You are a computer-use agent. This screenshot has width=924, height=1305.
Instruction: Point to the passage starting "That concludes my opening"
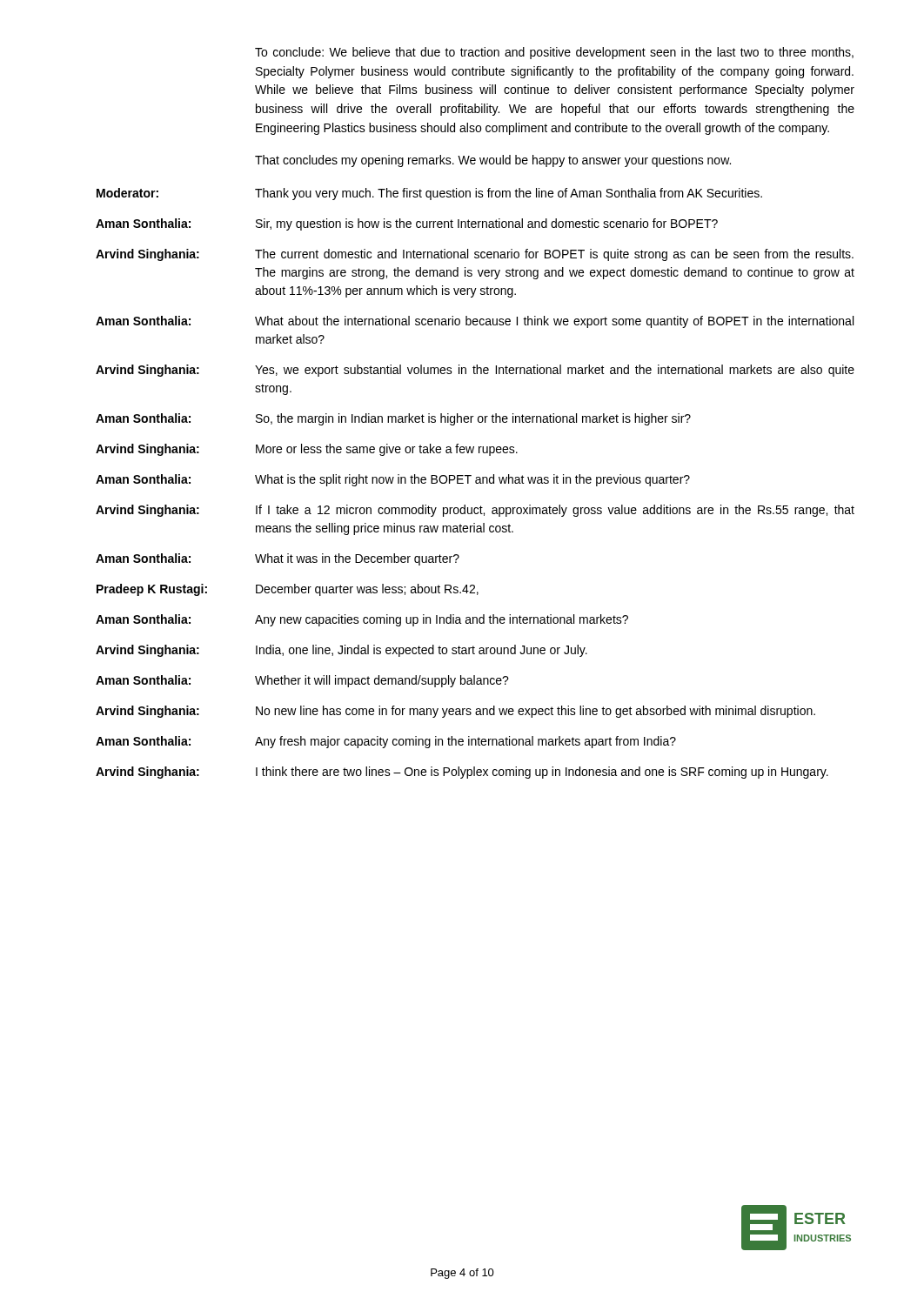click(x=494, y=160)
